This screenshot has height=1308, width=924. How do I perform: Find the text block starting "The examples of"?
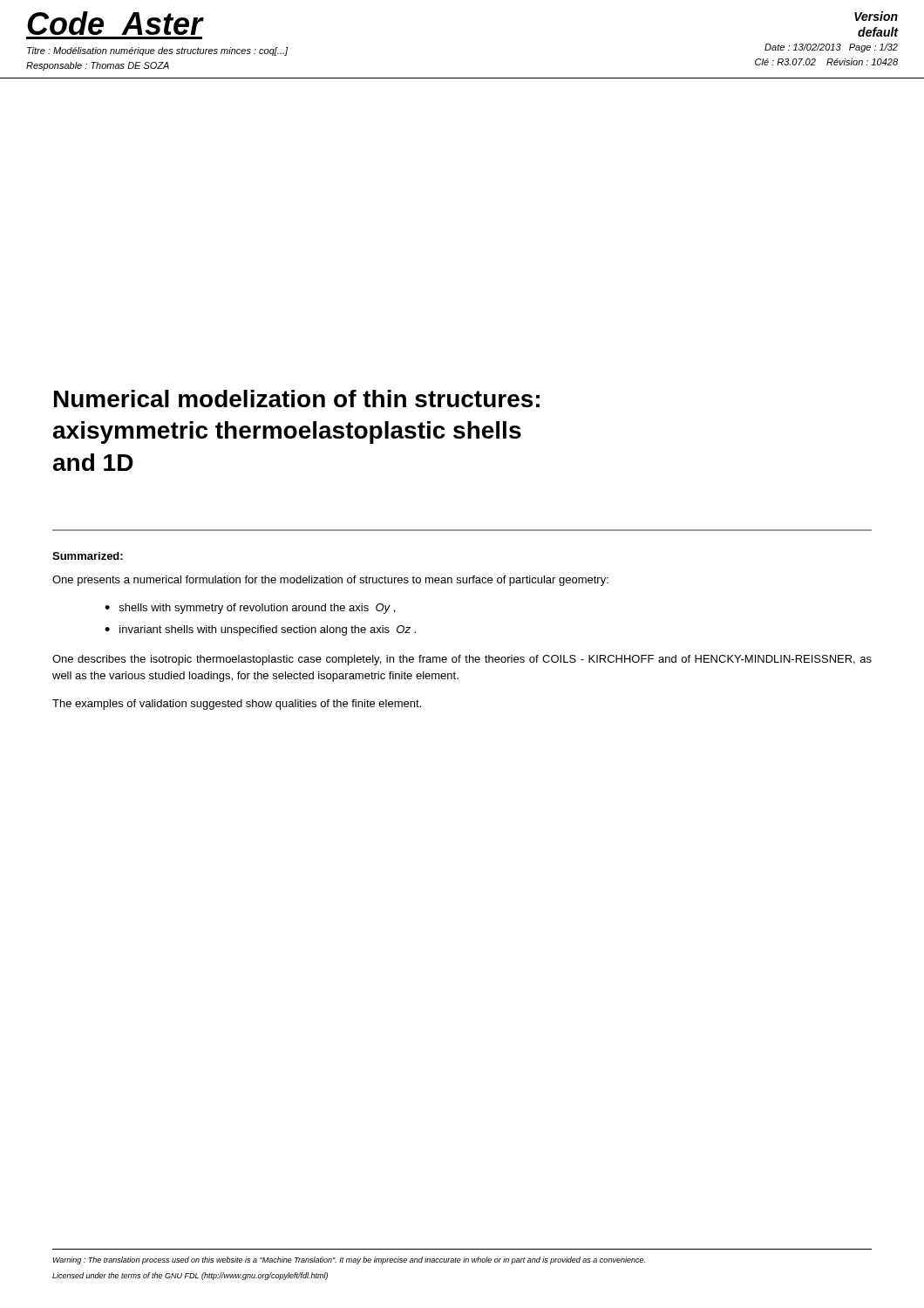[x=237, y=703]
